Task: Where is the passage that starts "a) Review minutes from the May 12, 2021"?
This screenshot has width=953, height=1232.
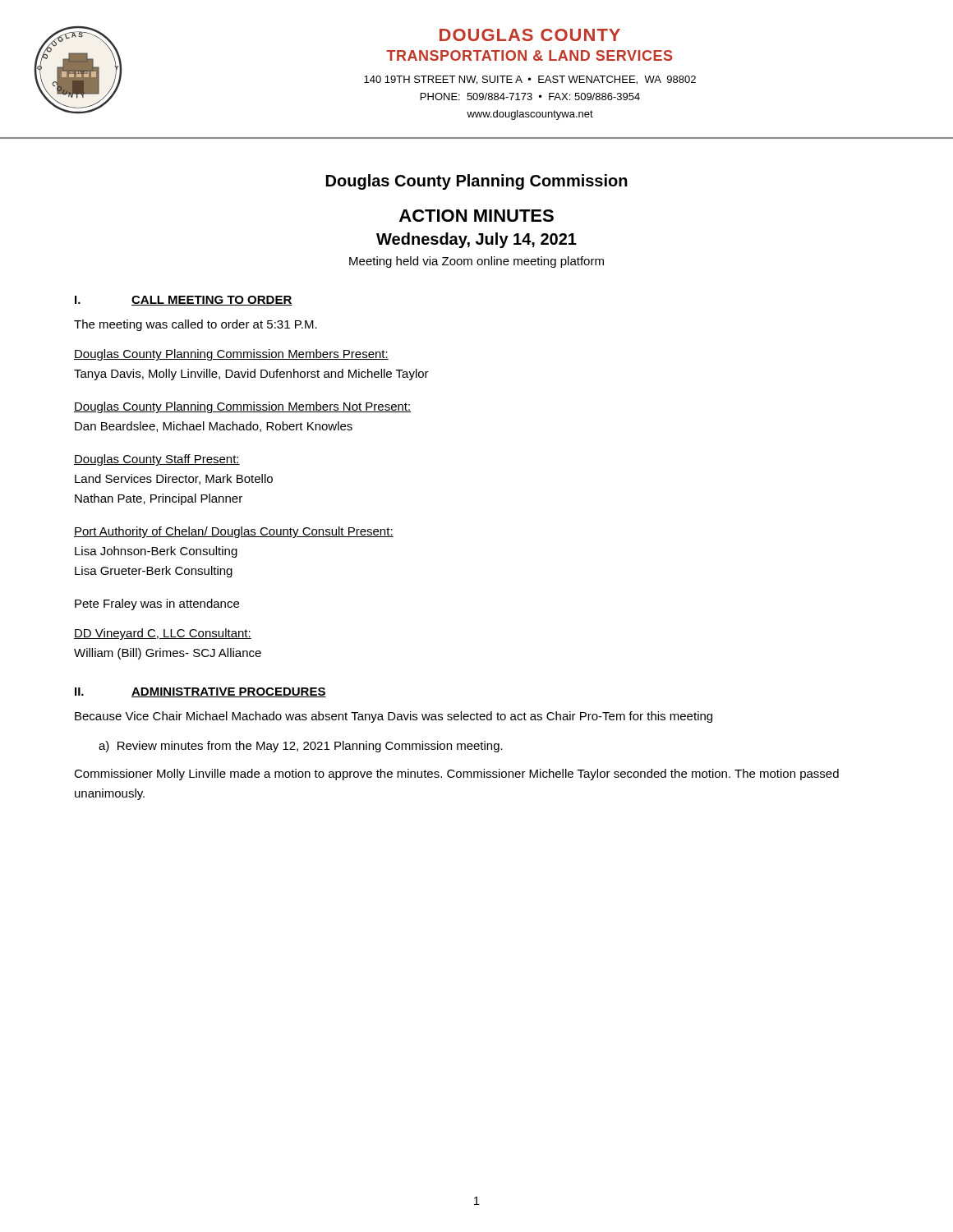Action: click(301, 746)
